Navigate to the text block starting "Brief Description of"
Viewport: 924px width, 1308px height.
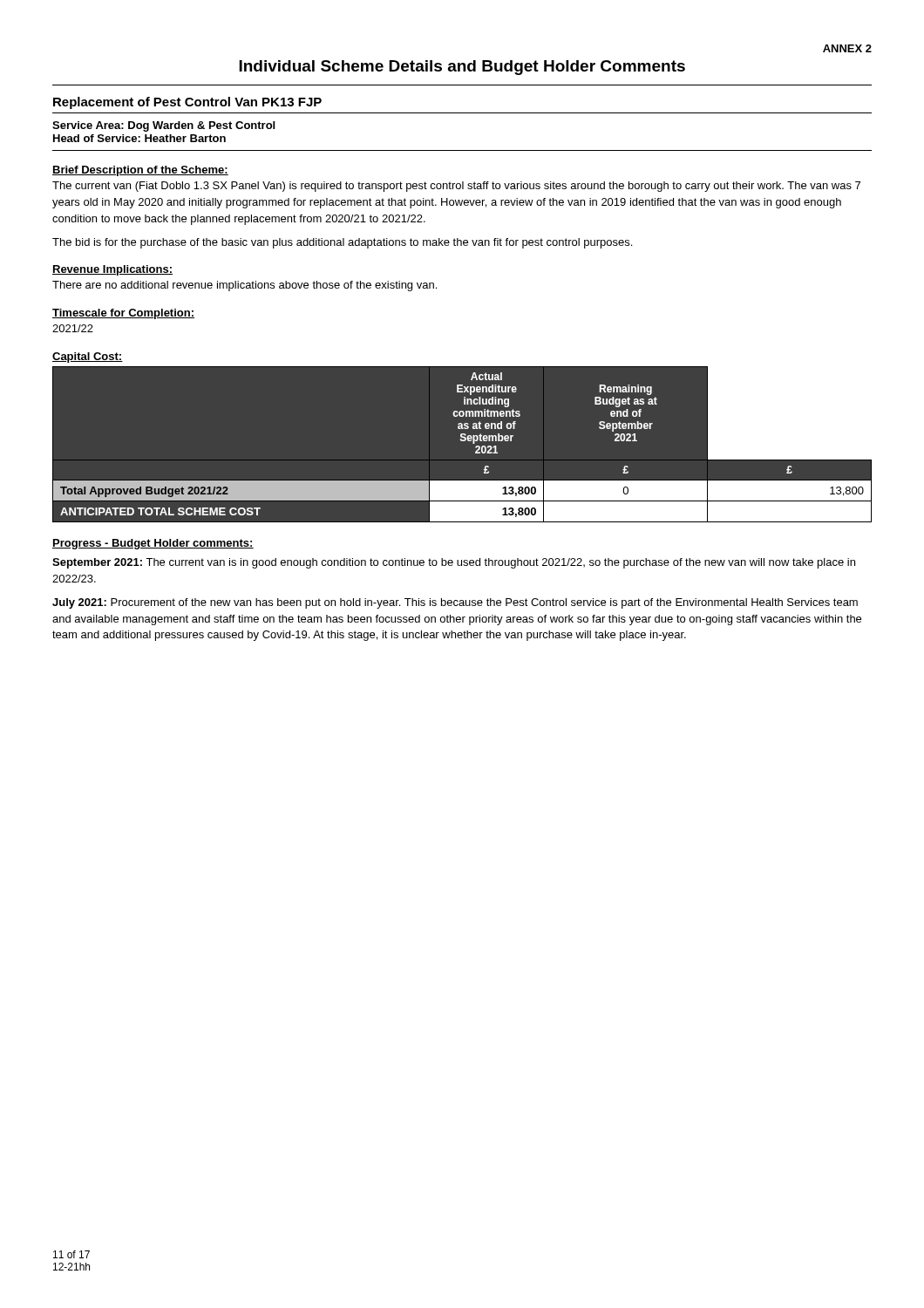(140, 170)
